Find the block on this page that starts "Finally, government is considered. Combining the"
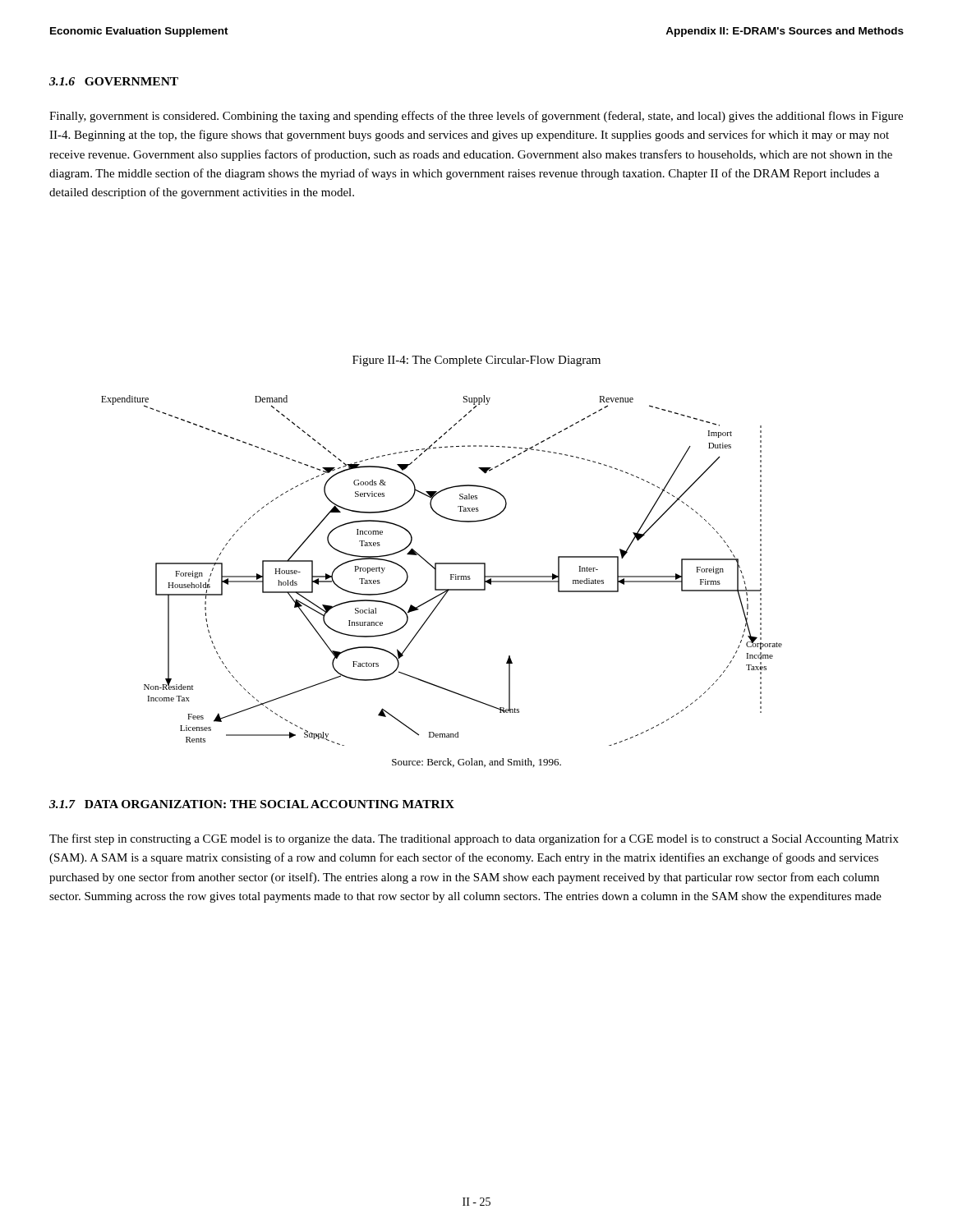Image resolution: width=953 pixels, height=1232 pixels. 476,154
